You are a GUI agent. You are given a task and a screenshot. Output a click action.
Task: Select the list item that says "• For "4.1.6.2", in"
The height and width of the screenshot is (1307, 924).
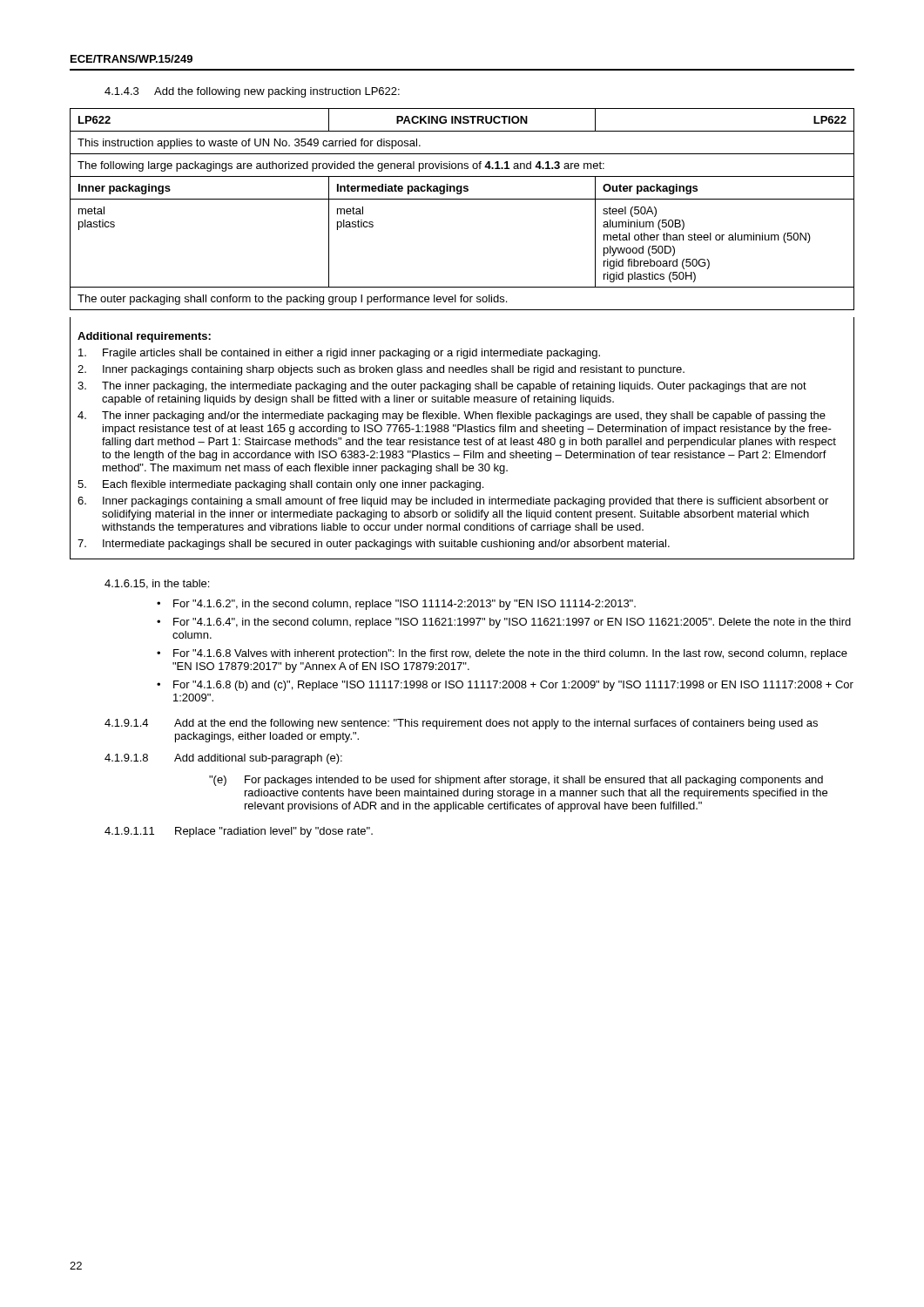[x=506, y=603]
